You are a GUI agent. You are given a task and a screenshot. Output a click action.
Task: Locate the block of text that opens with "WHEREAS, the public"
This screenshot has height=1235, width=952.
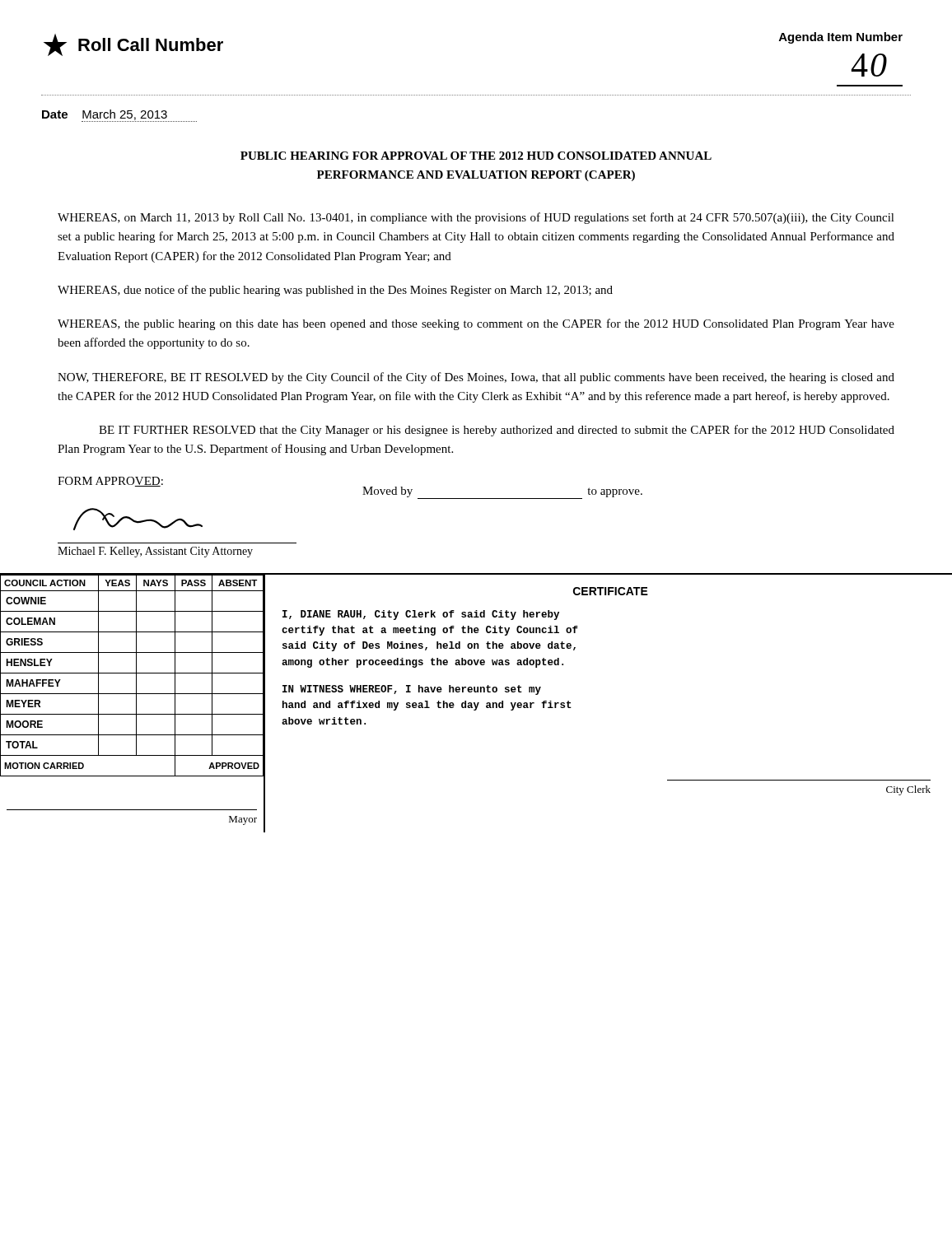(476, 333)
